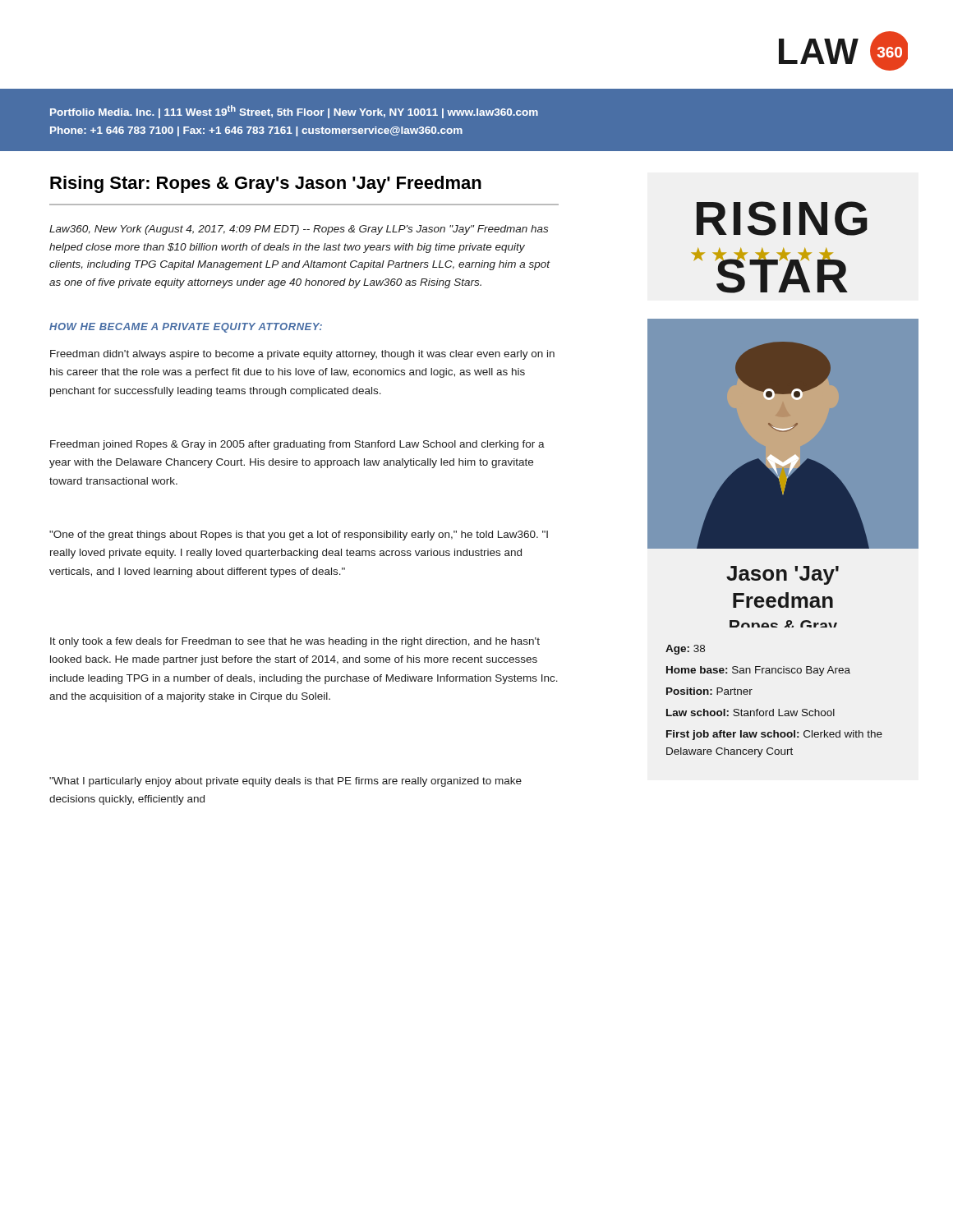This screenshot has width=953, height=1232.
Task: Click the title that begins "Rising Star: Ropes & Gray's"
Action: 266,183
